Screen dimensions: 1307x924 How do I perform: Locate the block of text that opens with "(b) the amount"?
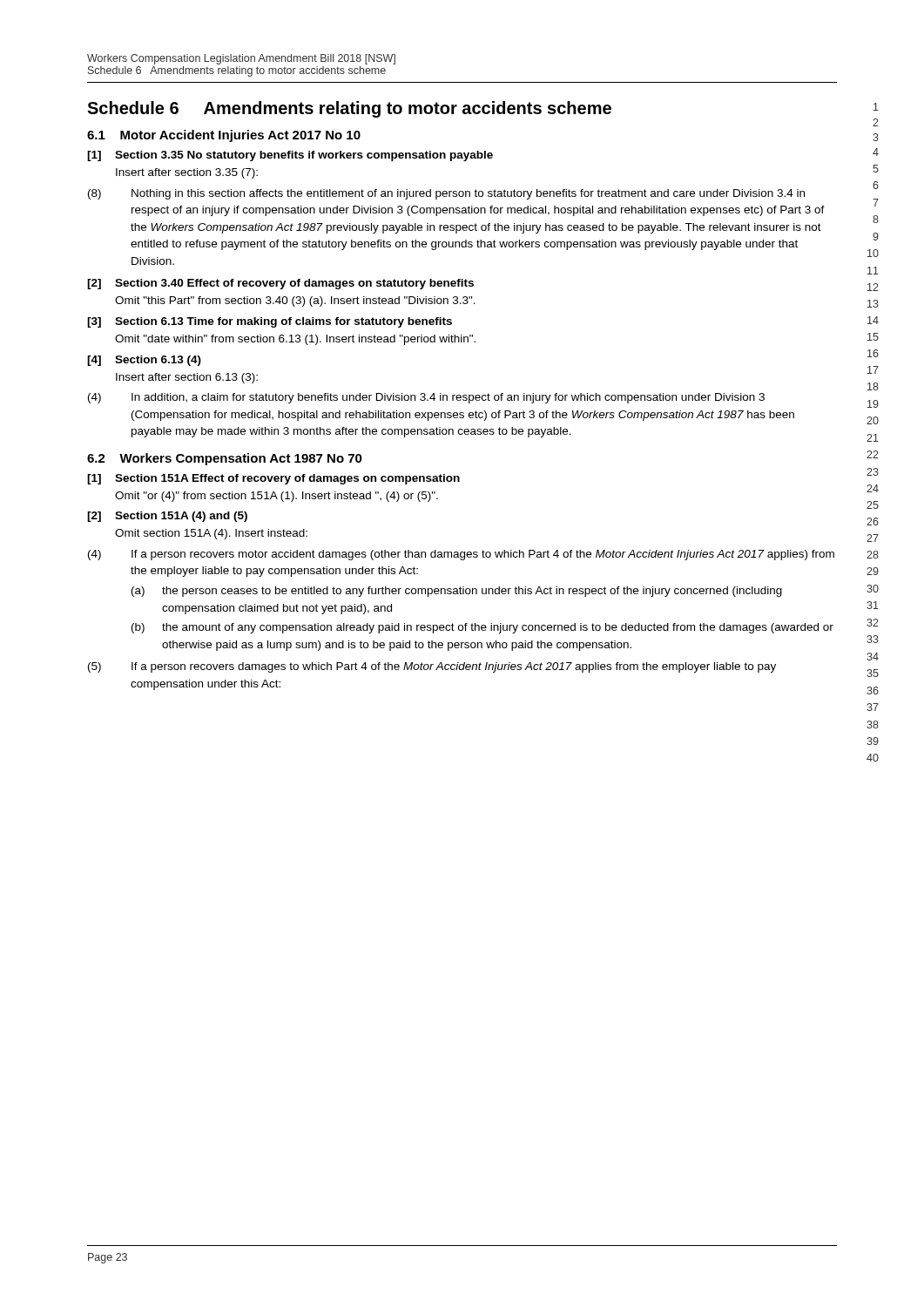pos(484,636)
